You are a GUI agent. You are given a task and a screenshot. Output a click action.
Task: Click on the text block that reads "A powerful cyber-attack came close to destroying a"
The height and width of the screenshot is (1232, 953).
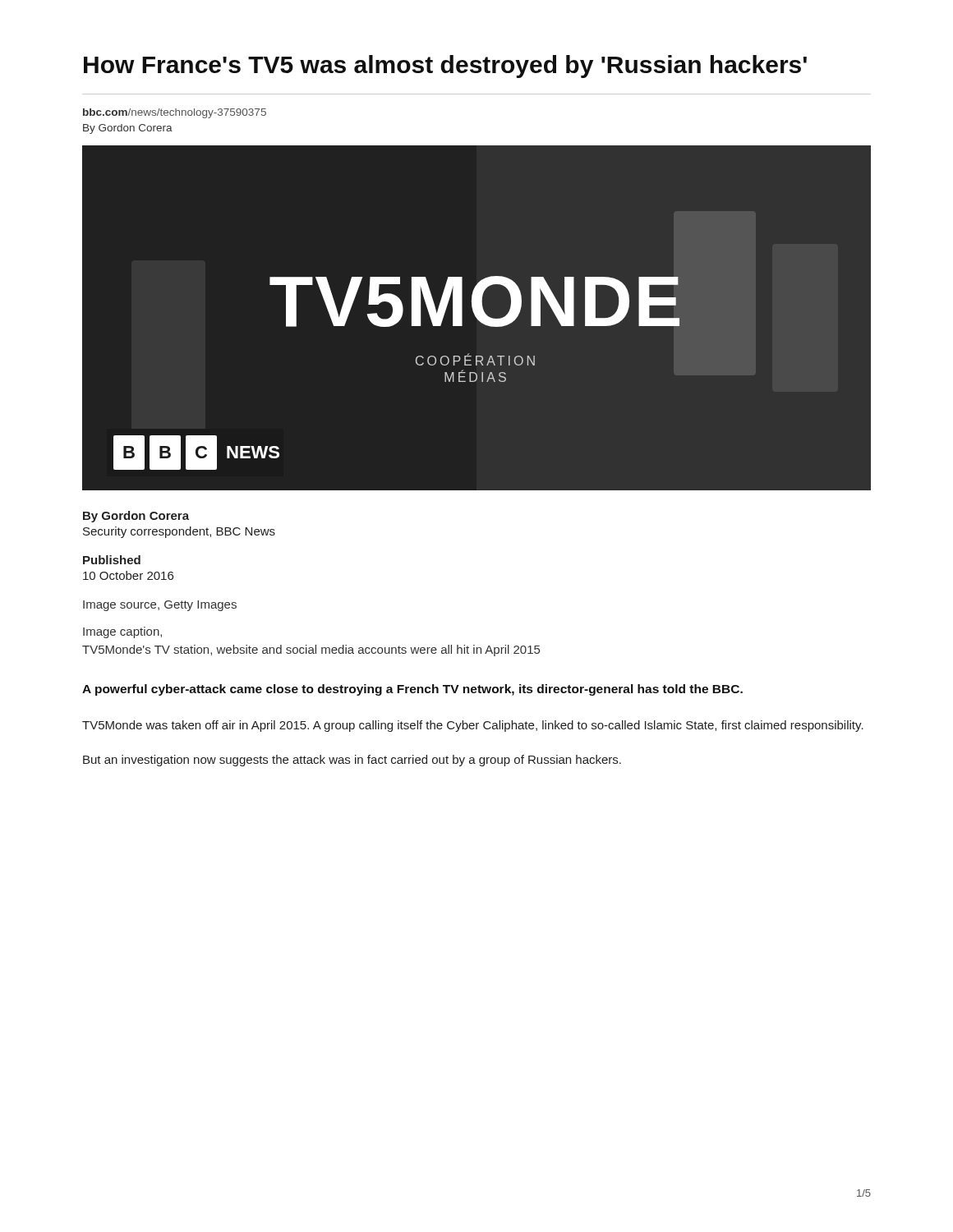point(413,688)
